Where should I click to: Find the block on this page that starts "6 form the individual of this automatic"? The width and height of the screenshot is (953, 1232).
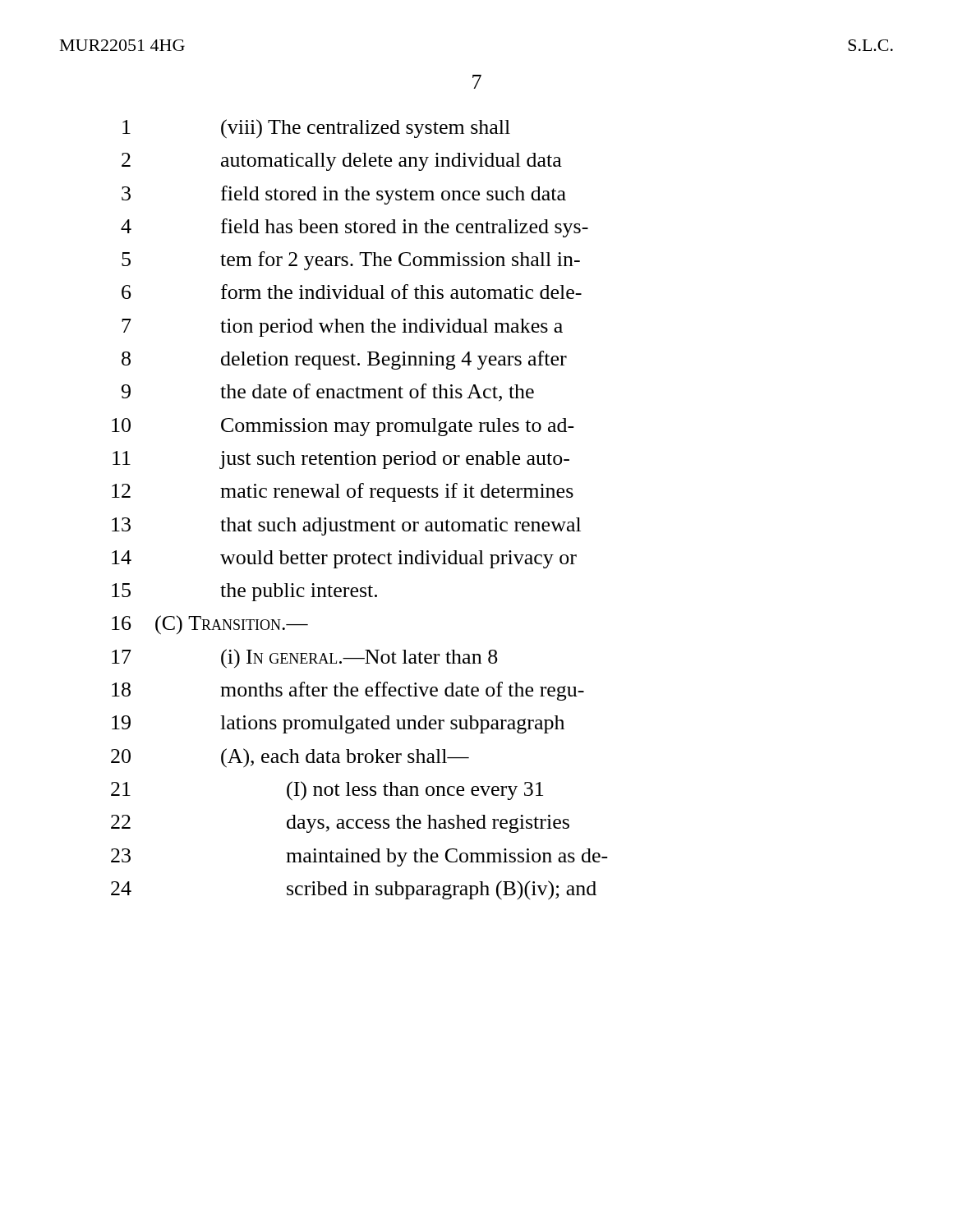pos(476,293)
